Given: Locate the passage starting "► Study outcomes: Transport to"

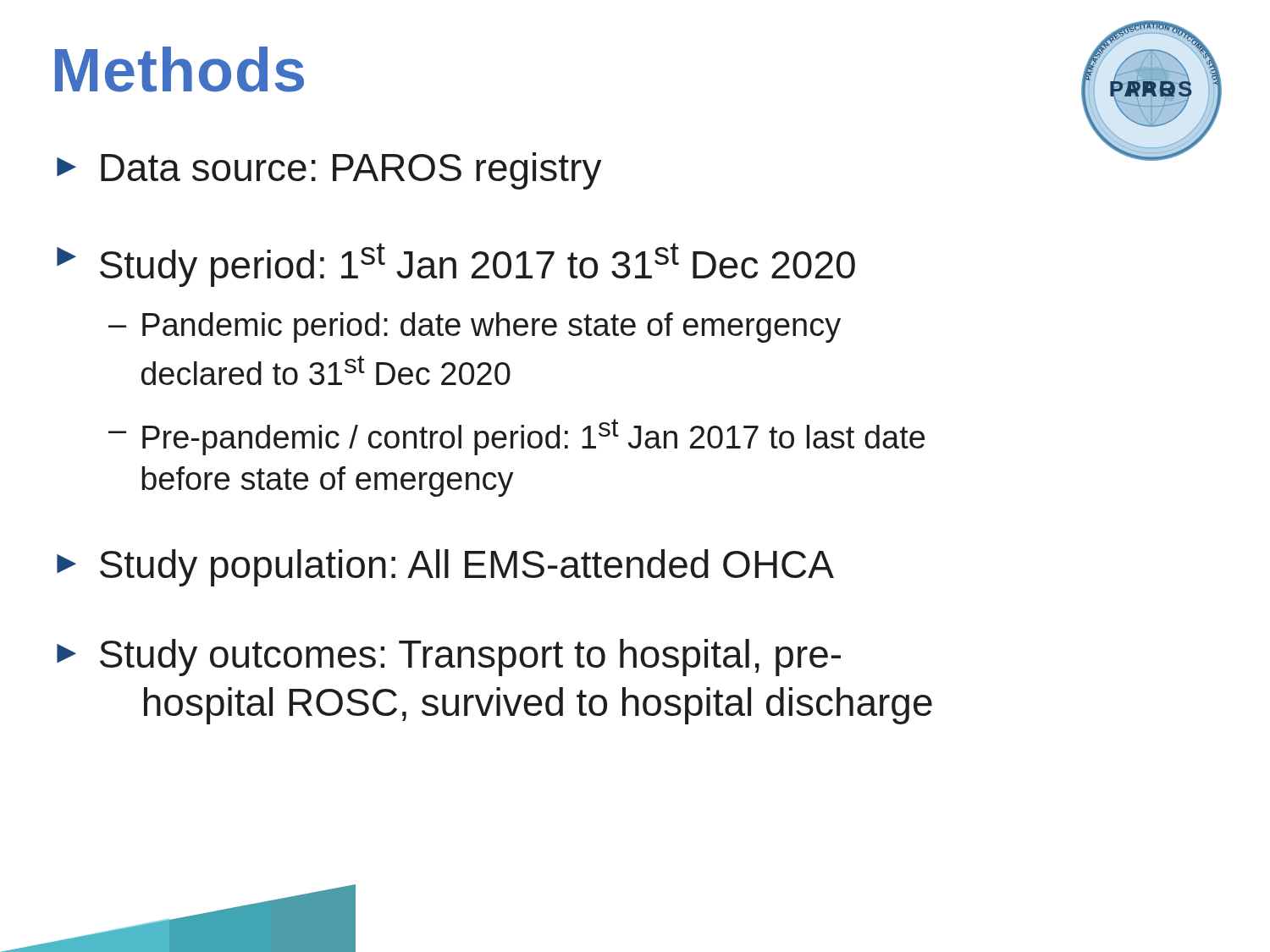Looking at the screenshot, I should click(492, 679).
